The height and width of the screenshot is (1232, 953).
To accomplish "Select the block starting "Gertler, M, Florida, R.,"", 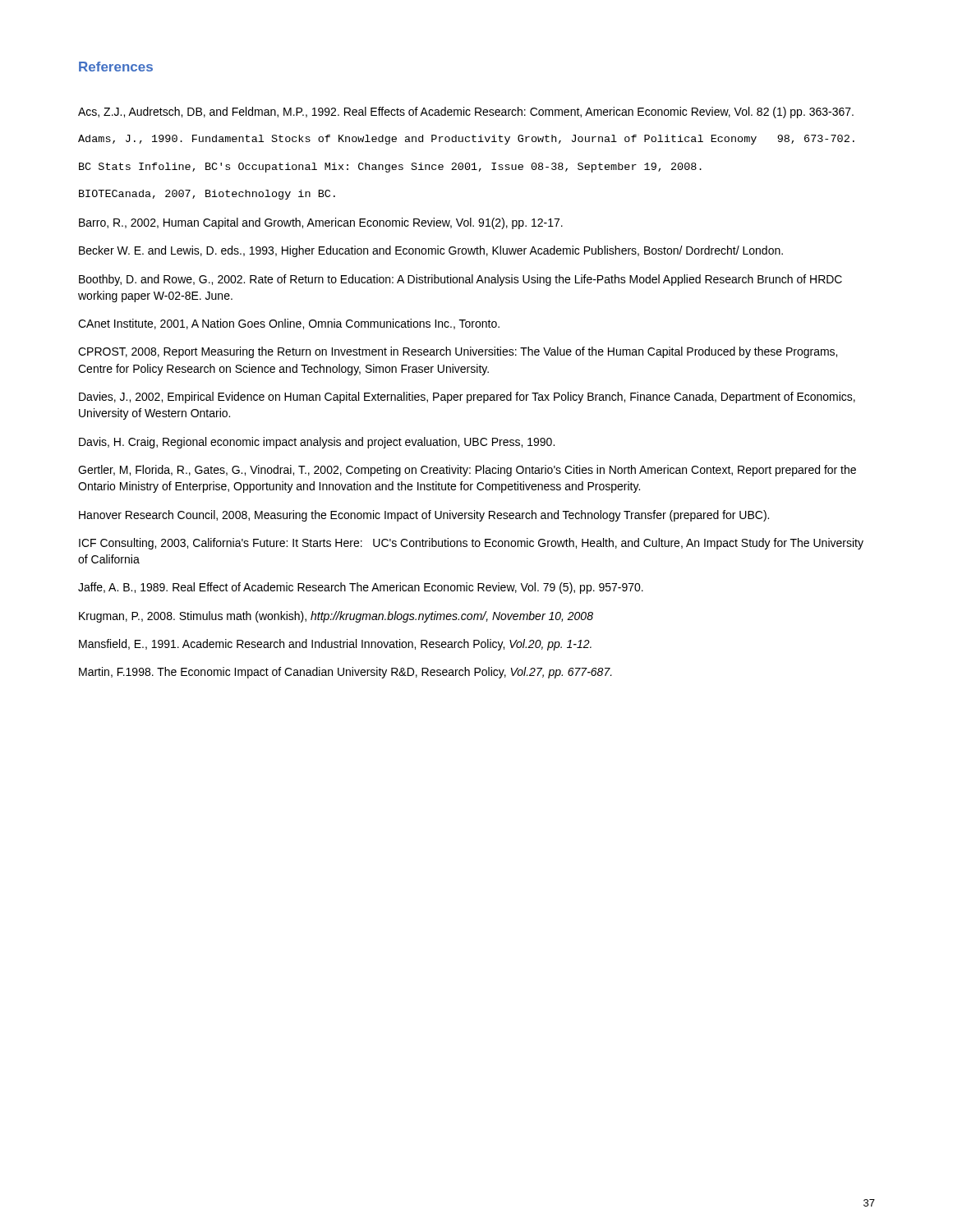I will pos(467,478).
